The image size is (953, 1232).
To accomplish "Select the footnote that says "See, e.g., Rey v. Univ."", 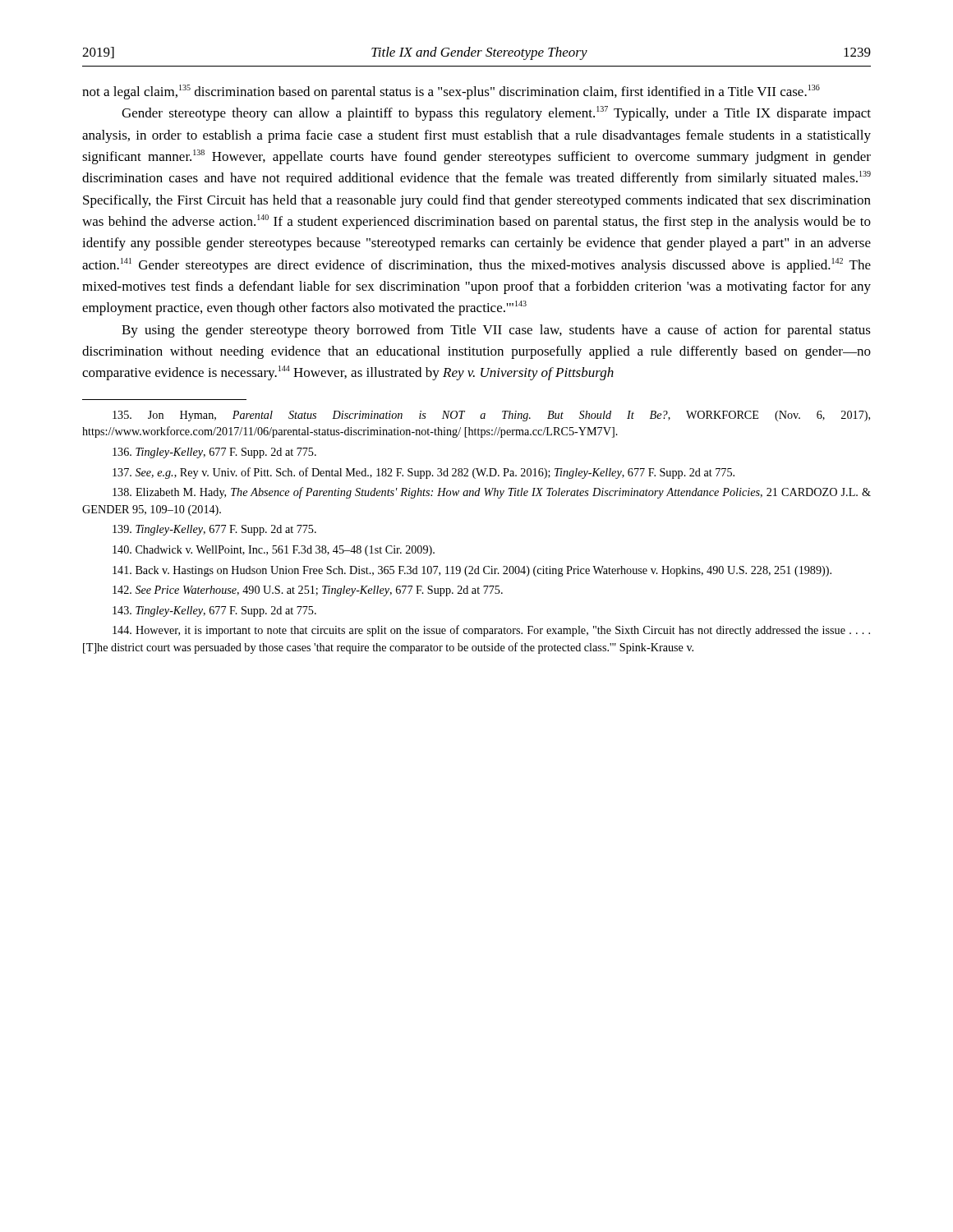I will (476, 472).
